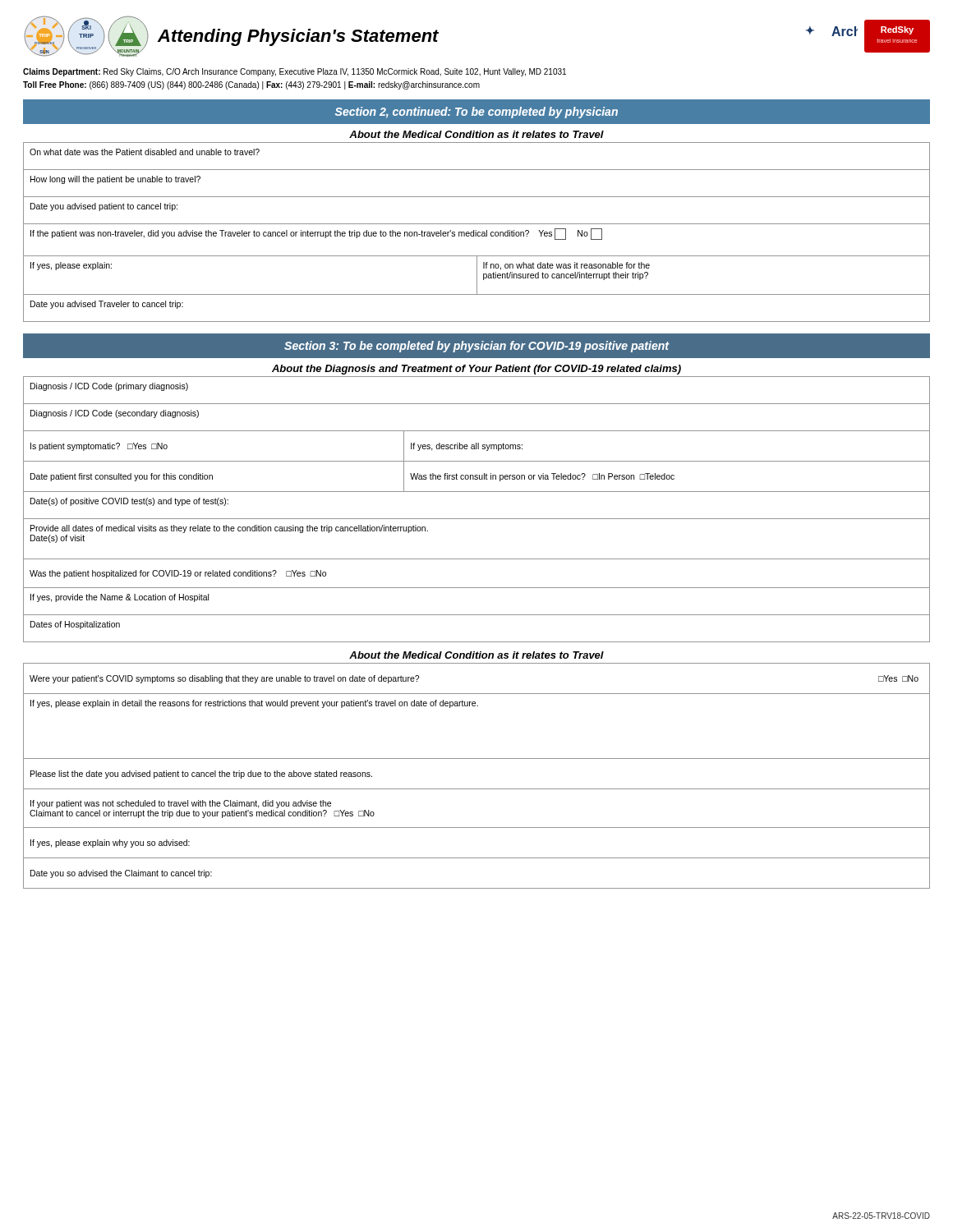The image size is (953, 1232).
Task: Find the table that mentions "Were your patient's"
Action: pos(476,776)
